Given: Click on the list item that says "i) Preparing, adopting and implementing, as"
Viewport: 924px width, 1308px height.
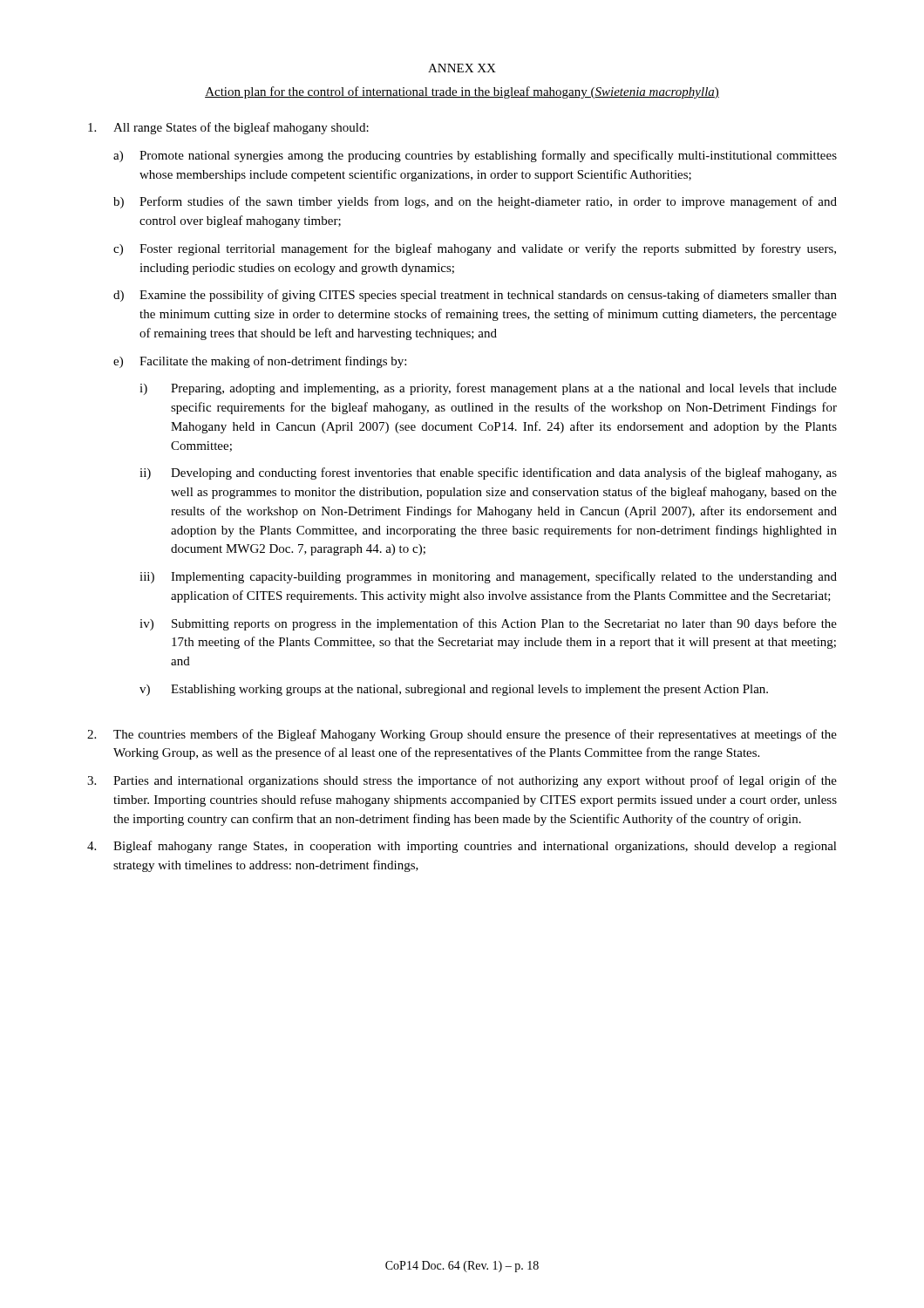Looking at the screenshot, I should pos(488,418).
